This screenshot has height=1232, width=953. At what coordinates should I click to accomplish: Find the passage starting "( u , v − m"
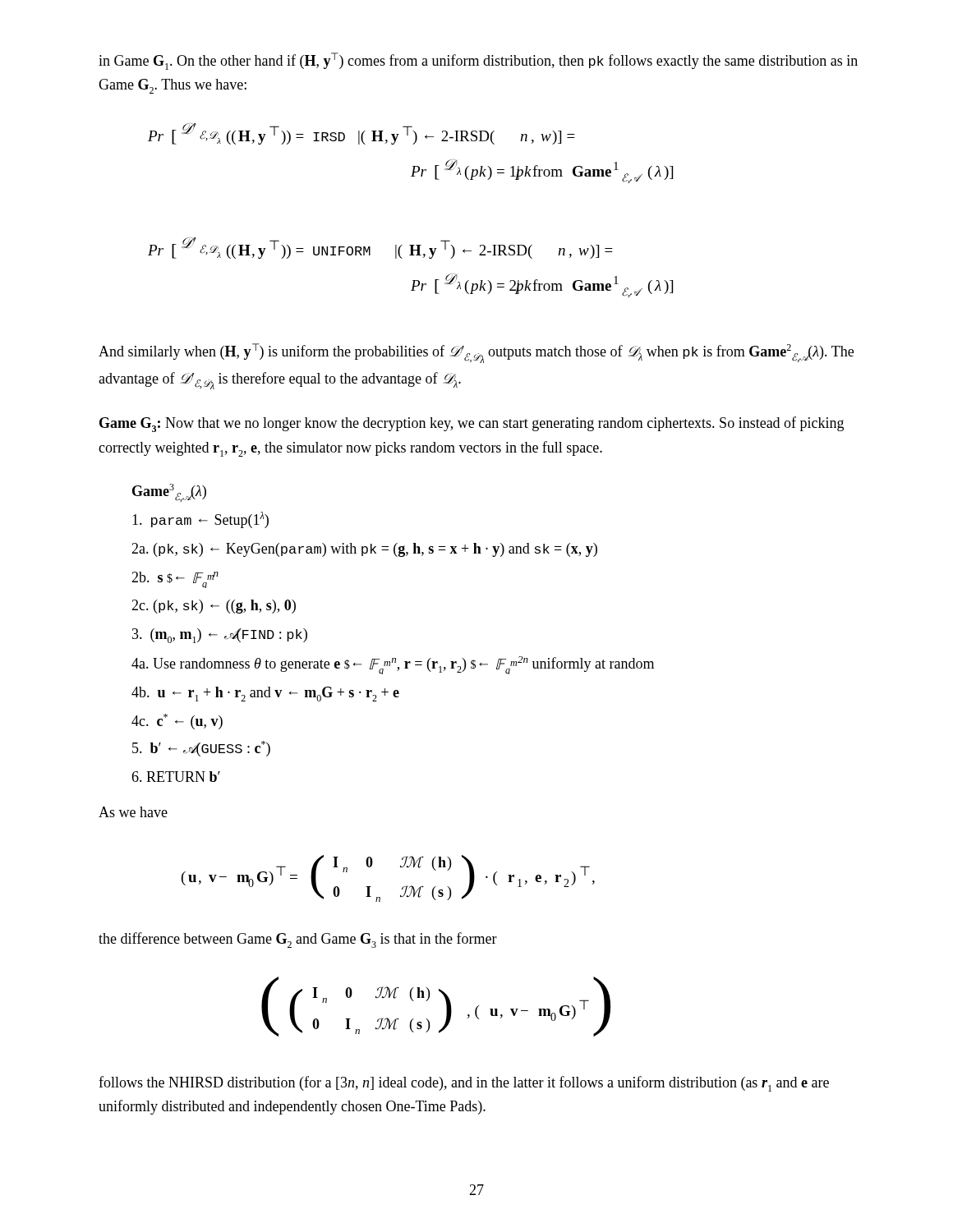pyautogui.click(x=485, y=876)
